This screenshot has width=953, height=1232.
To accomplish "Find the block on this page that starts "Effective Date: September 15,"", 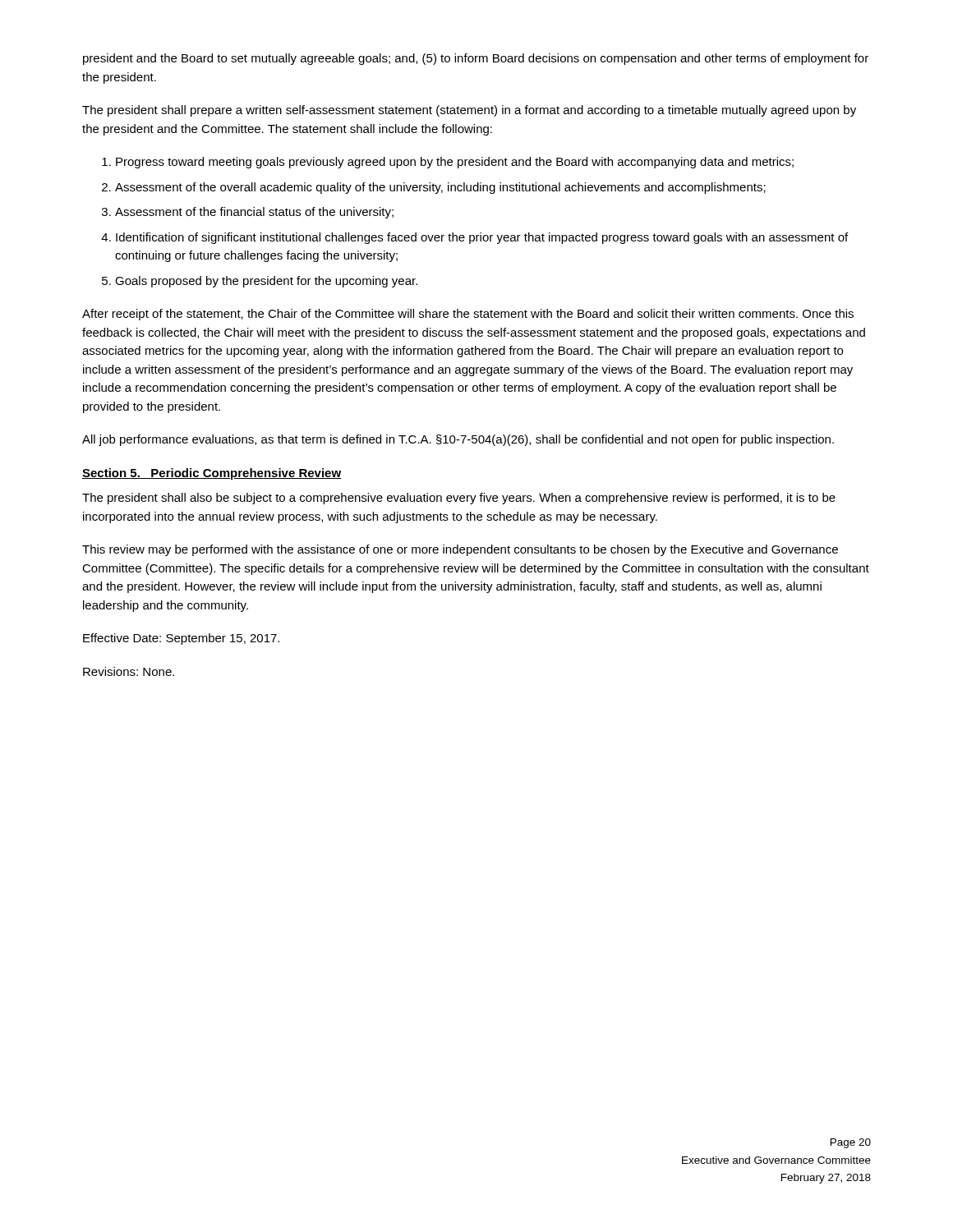I will pos(181,638).
